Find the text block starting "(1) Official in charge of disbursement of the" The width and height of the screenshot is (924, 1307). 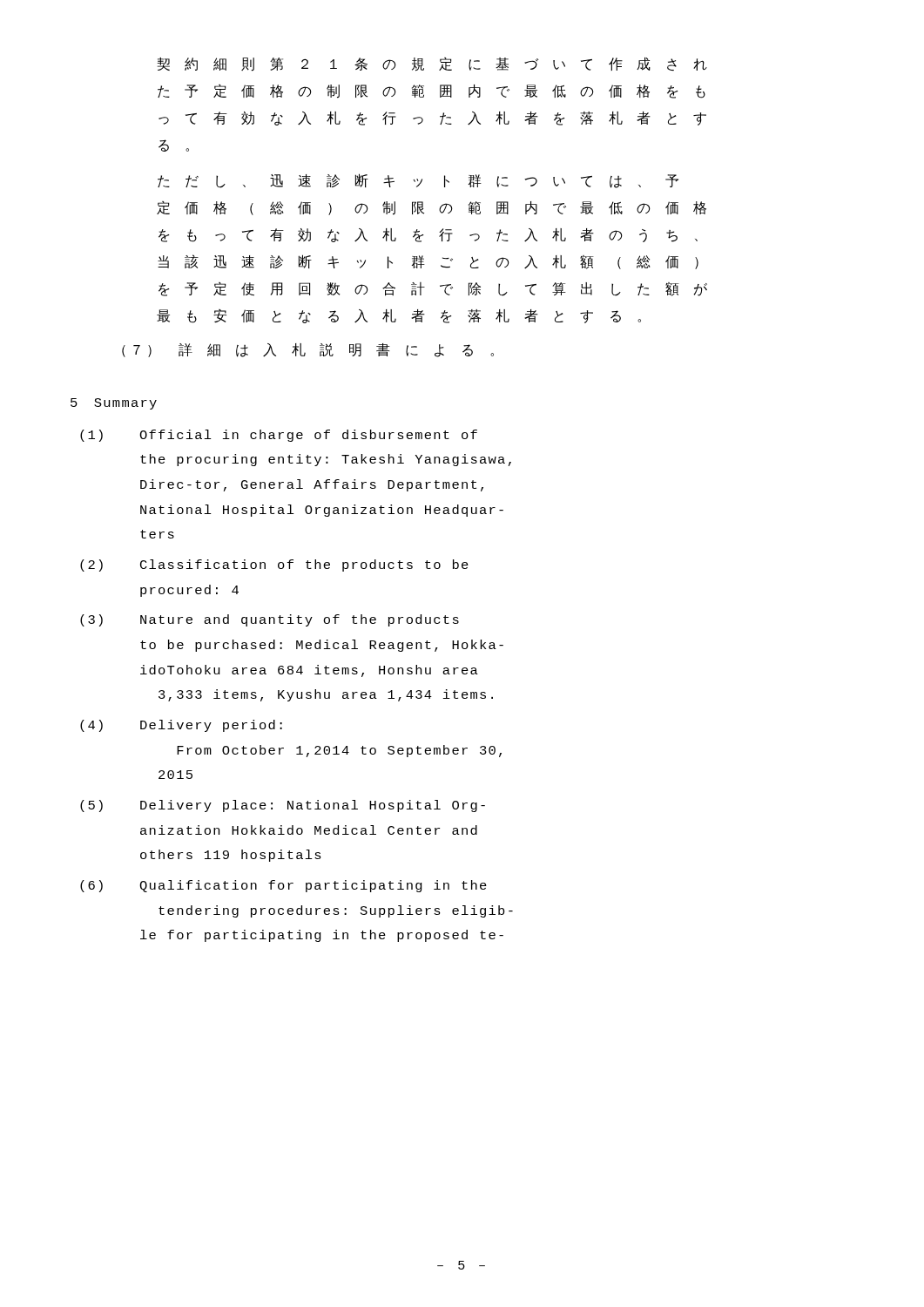pyautogui.click(x=462, y=486)
